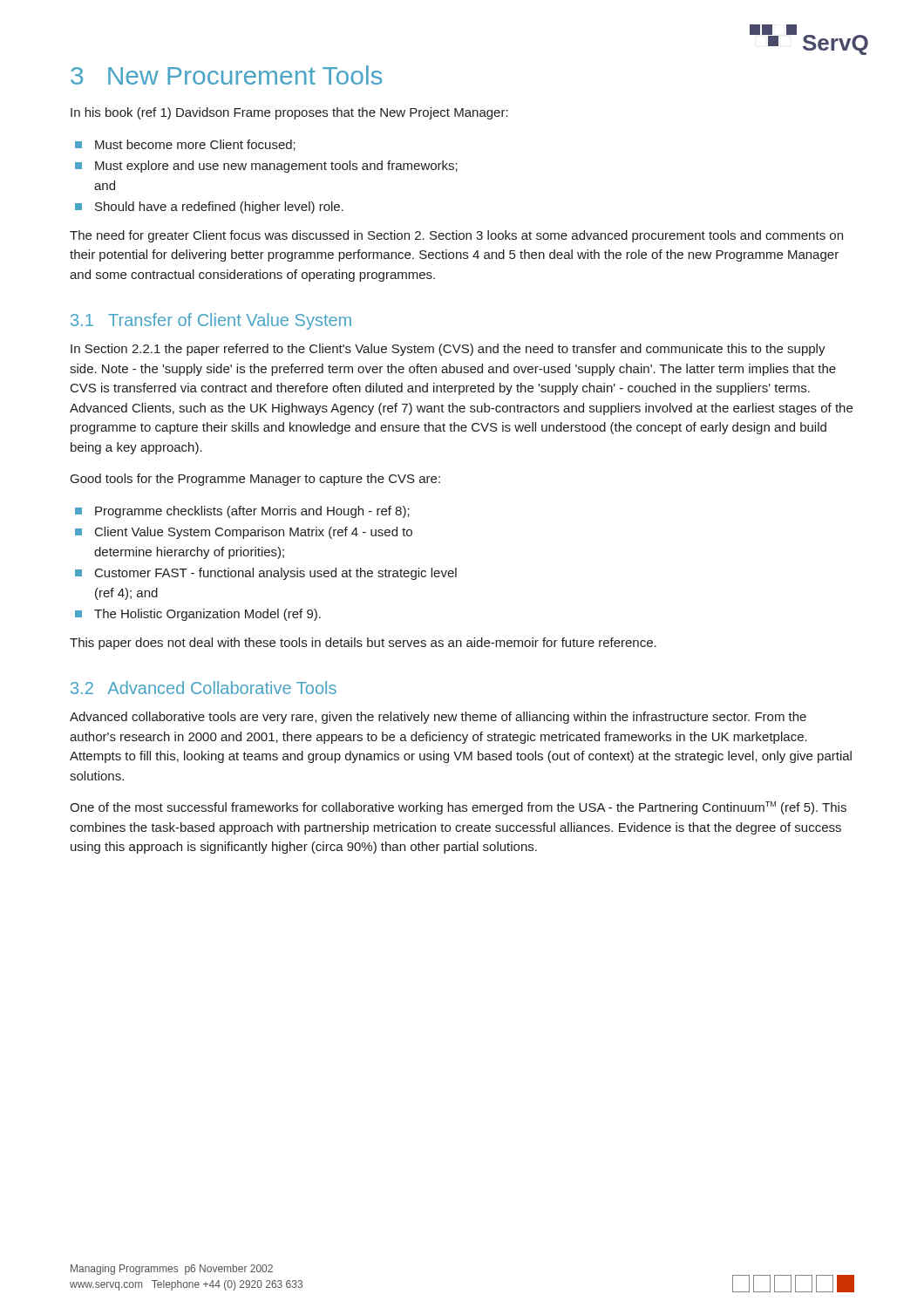The width and height of the screenshot is (924, 1308).
Task: Select the list item that reads "Programme checklists (after Morris and Hough - ref"
Action: tap(252, 510)
